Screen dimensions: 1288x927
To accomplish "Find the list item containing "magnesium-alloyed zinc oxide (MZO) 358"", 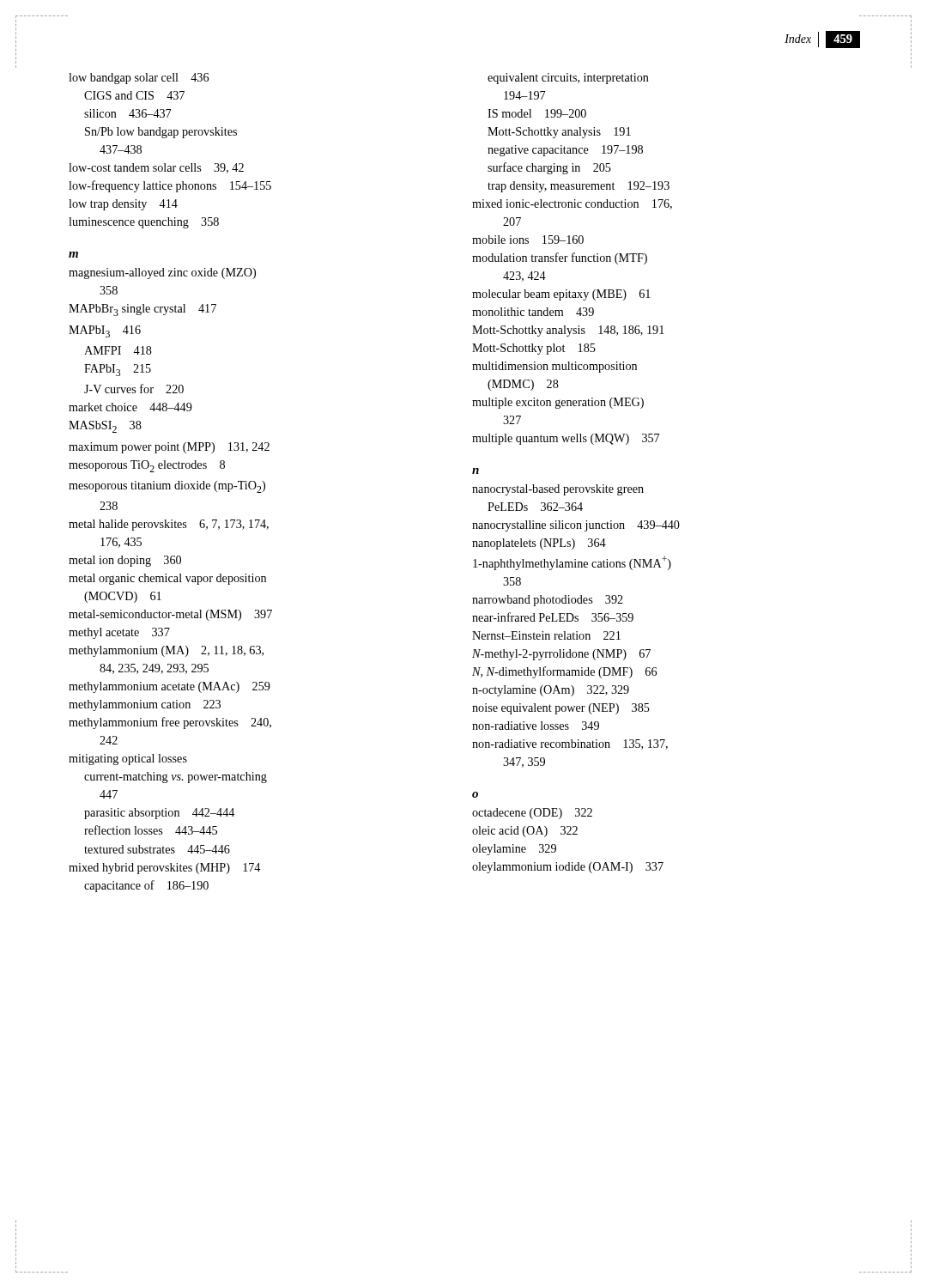I will [x=258, y=282].
